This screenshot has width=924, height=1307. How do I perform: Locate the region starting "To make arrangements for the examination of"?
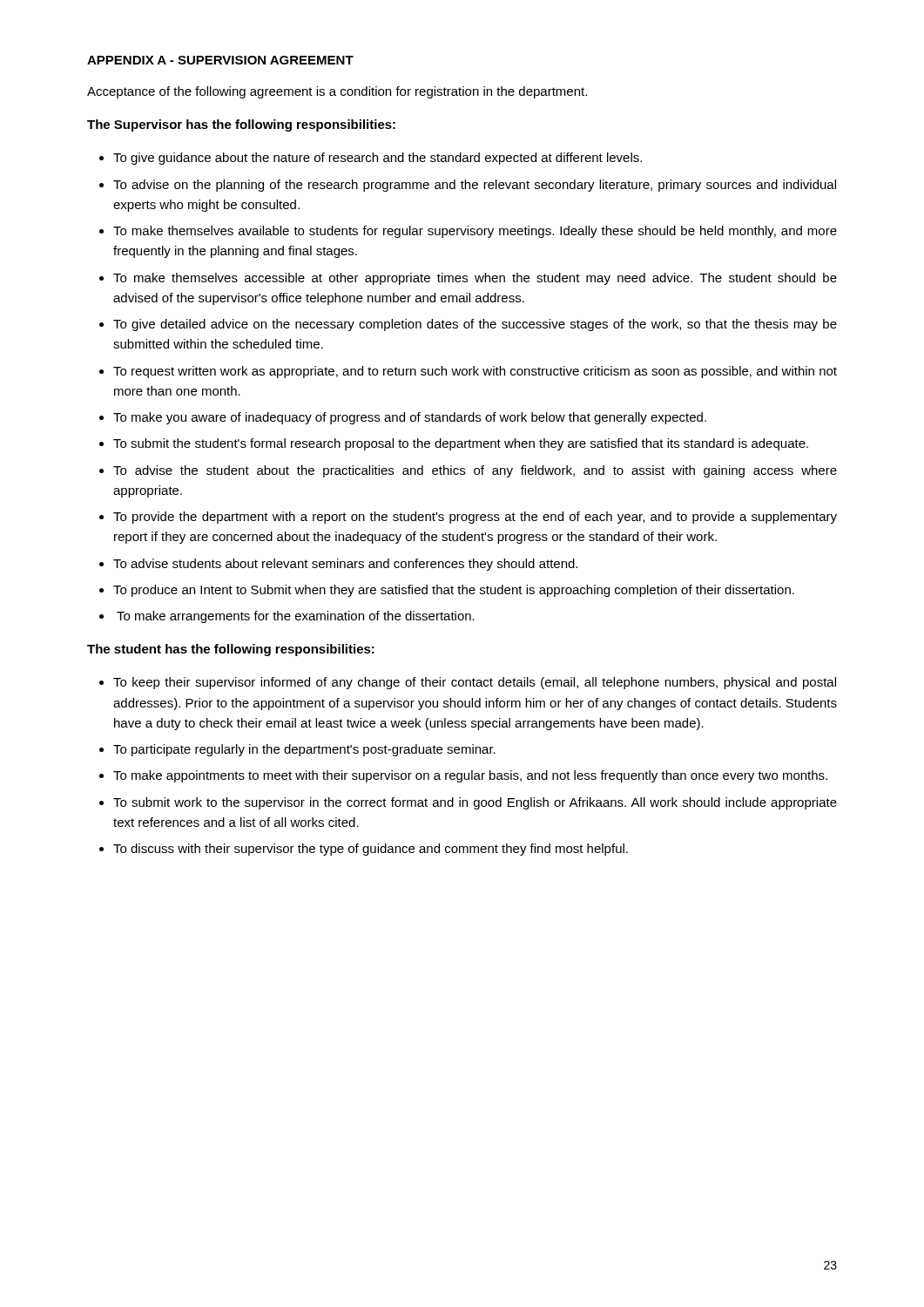(294, 616)
